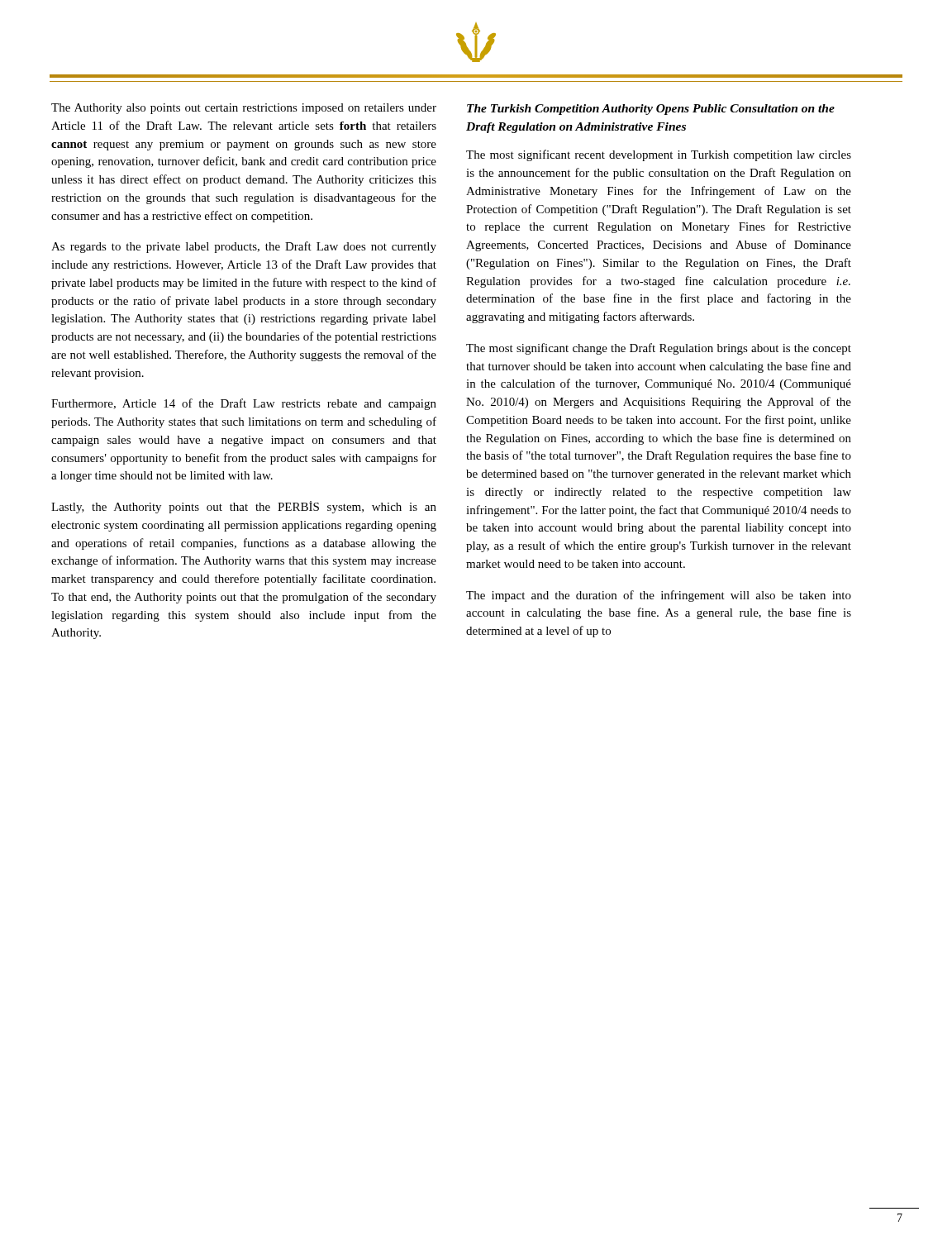
Task: Point to the text block starting "Furthermore, Article 14"
Action: point(244,440)
